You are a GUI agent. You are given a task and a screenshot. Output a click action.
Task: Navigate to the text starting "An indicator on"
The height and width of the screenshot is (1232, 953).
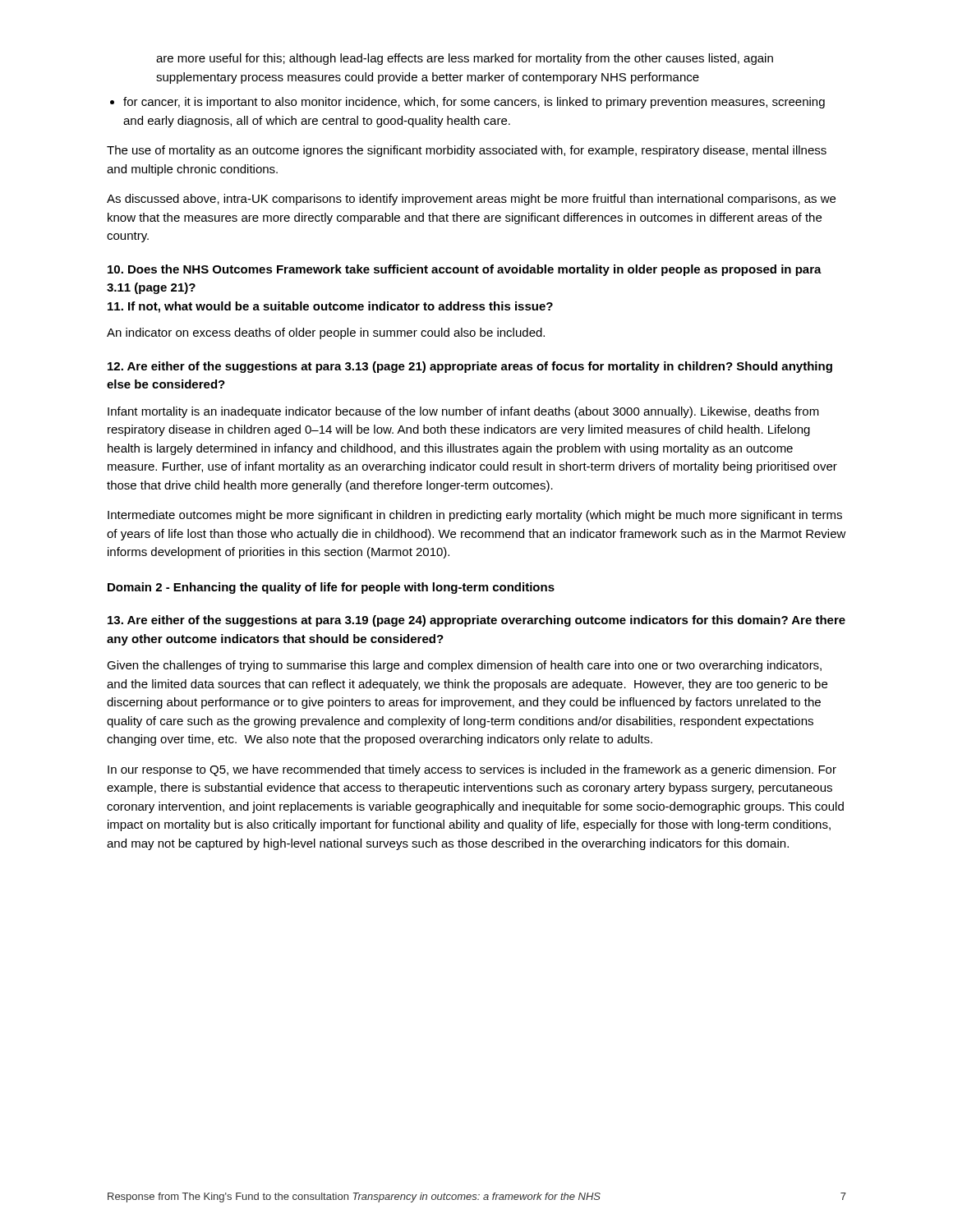(x=326, y=332)
